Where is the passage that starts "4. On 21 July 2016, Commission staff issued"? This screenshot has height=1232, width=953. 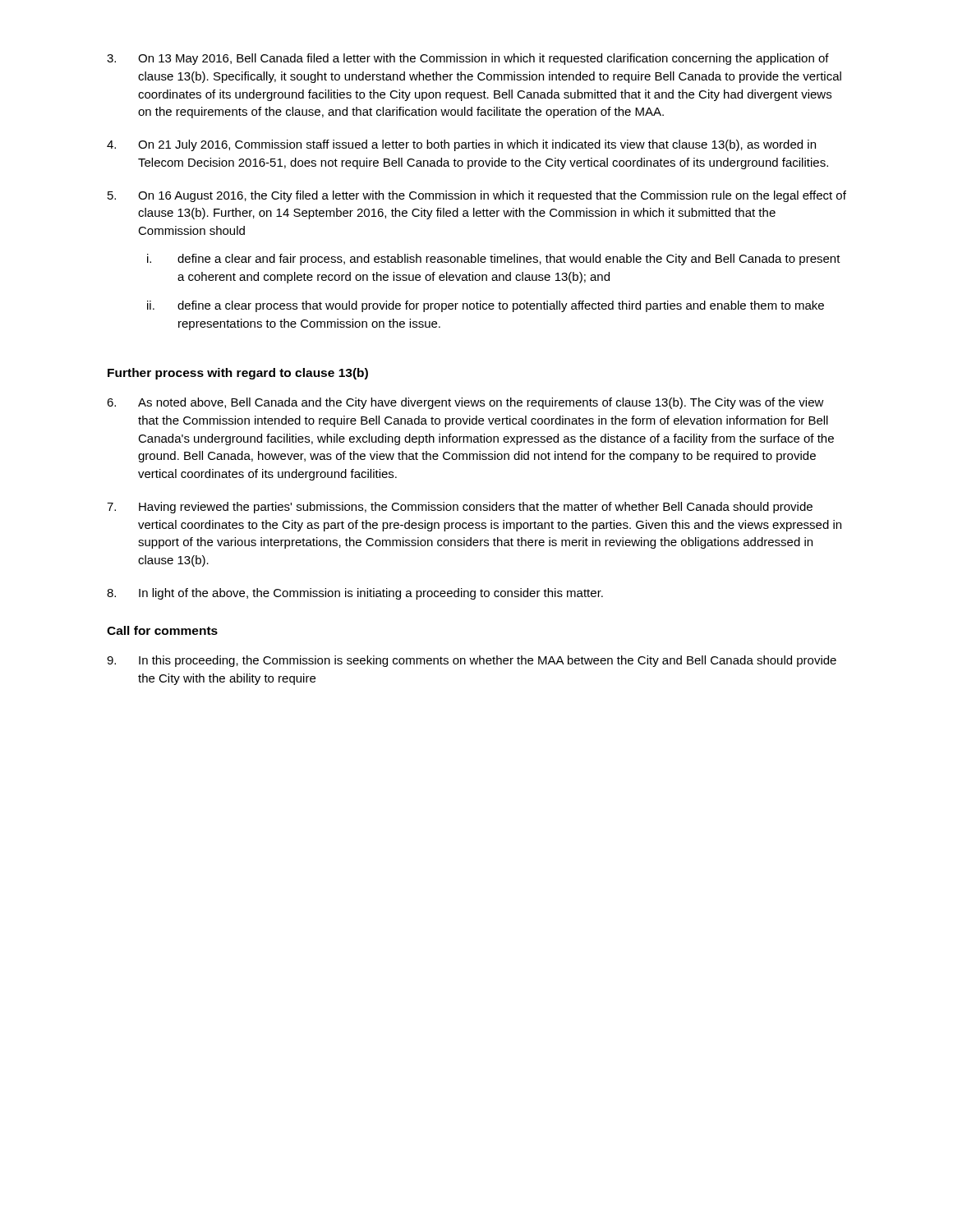pos(476,153)
